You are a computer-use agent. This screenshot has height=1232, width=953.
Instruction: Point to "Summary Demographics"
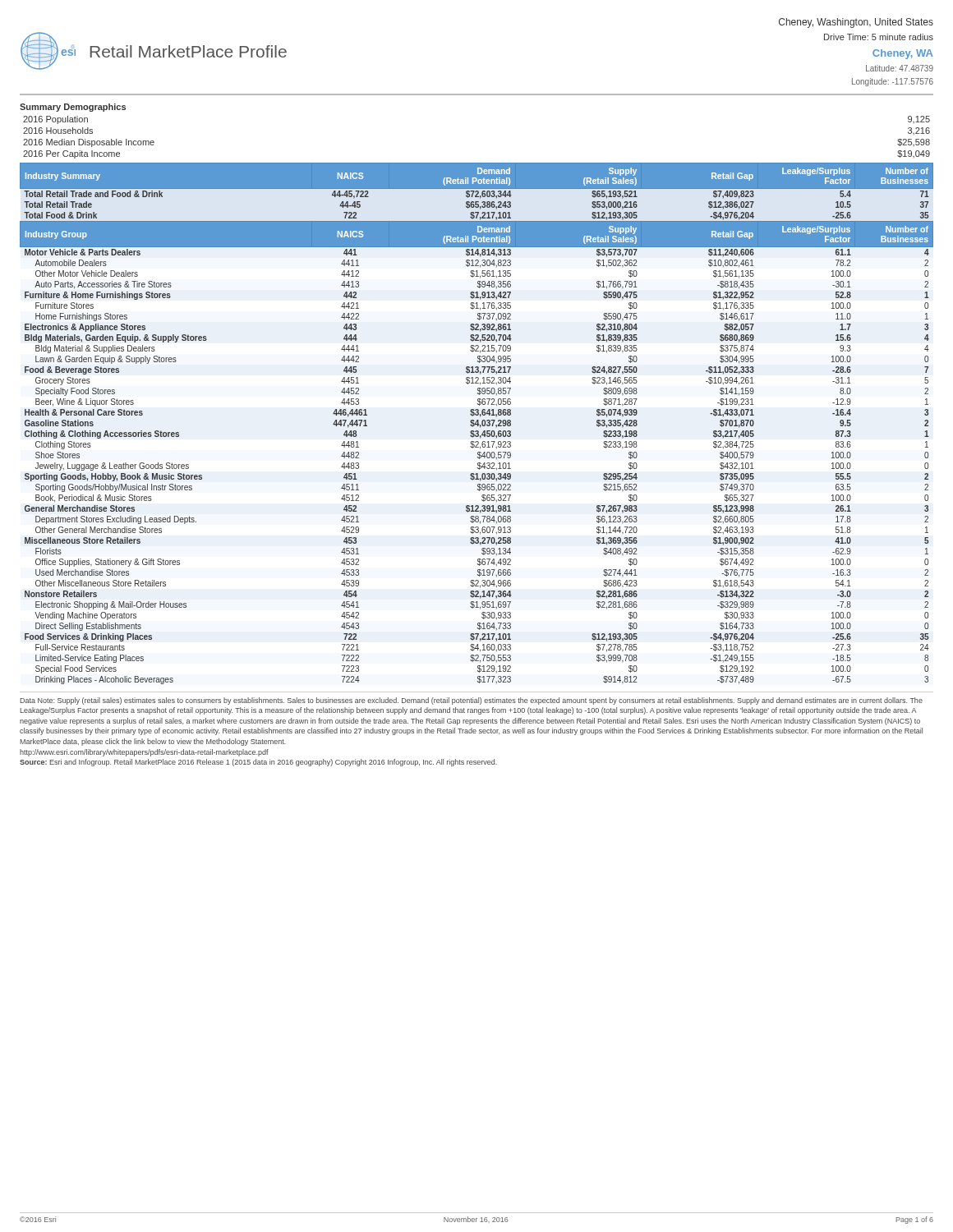pos(73,106)
